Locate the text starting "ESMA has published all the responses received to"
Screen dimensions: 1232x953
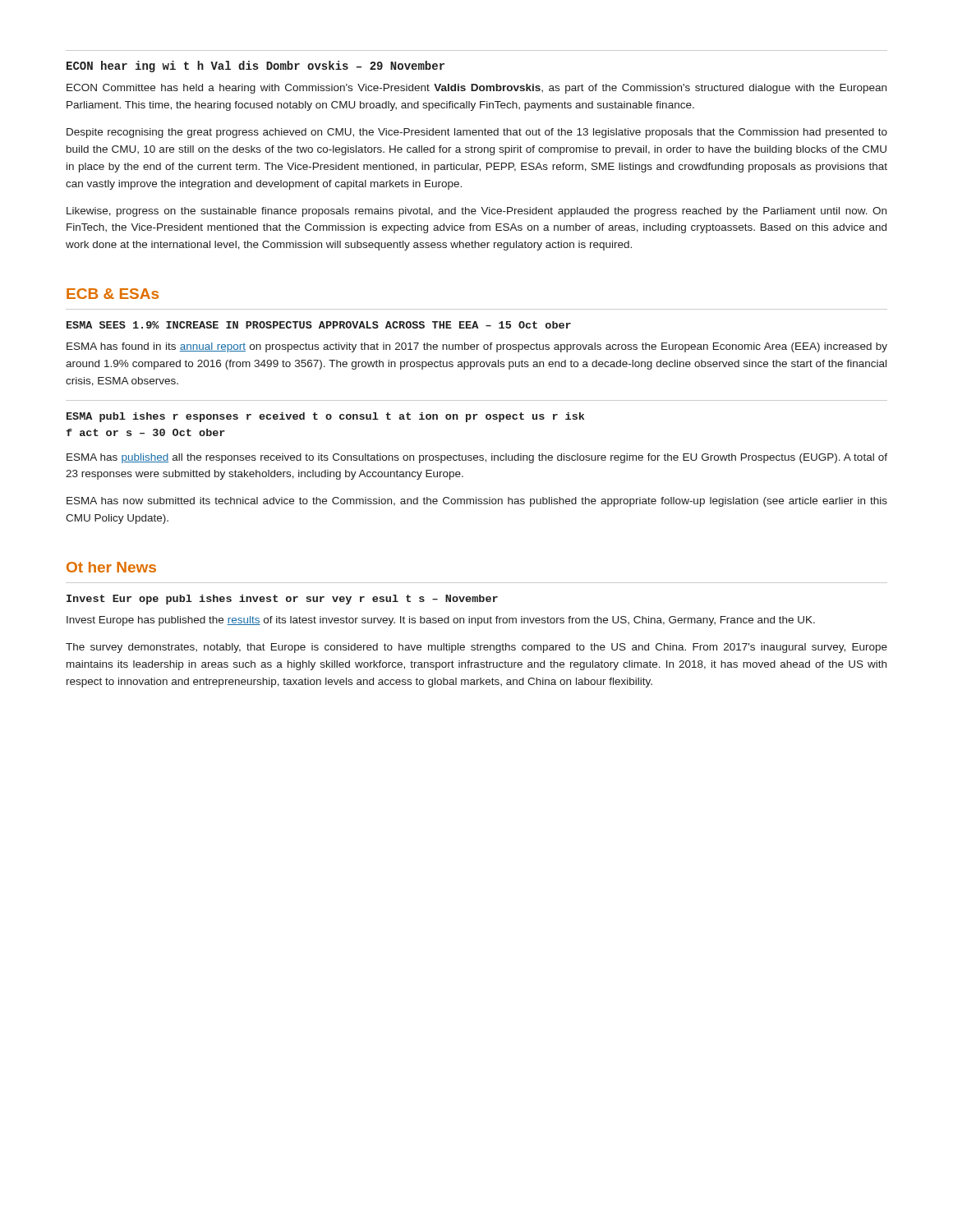[x=476, y=465]
